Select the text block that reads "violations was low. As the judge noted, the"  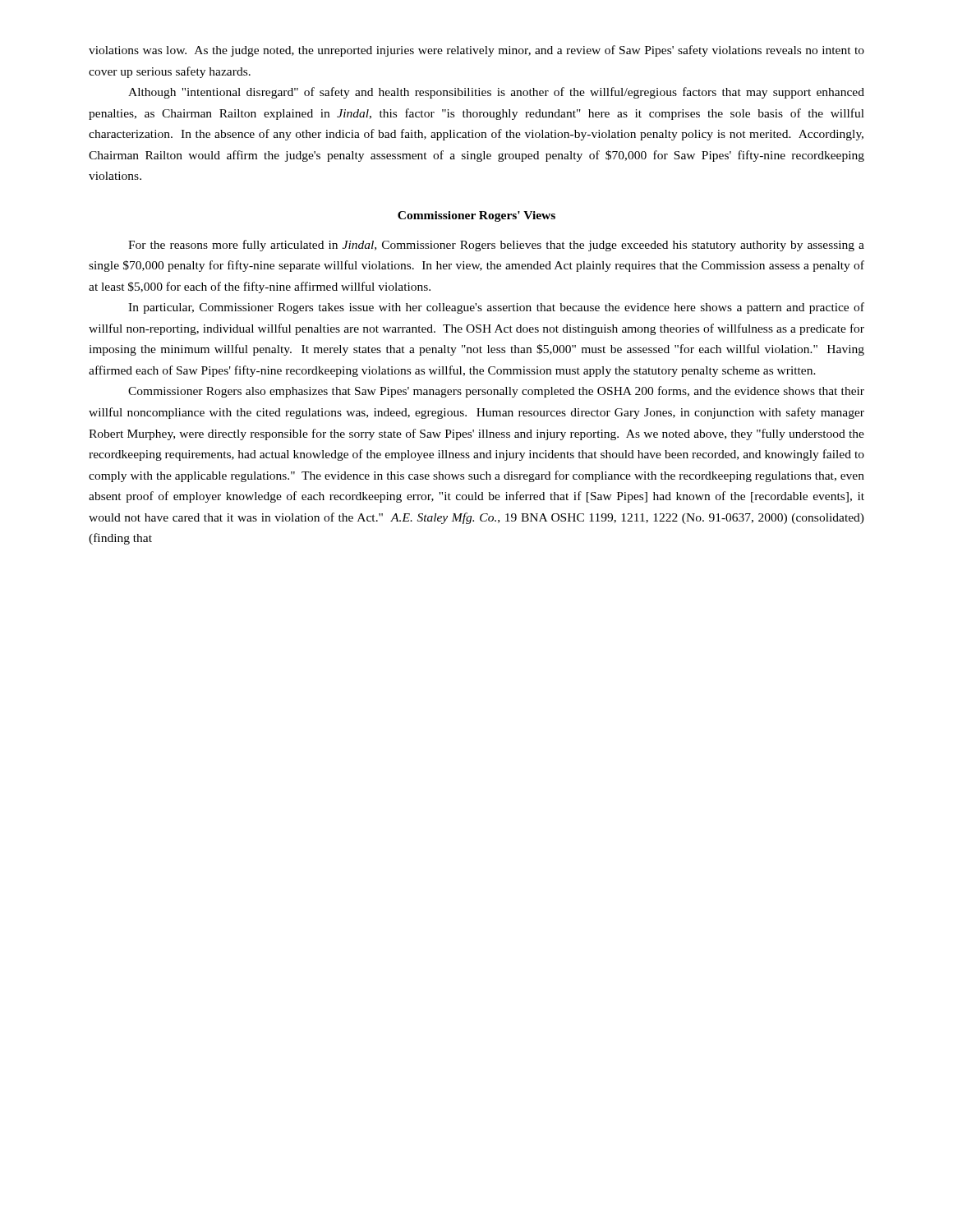[x=476, y=60]
